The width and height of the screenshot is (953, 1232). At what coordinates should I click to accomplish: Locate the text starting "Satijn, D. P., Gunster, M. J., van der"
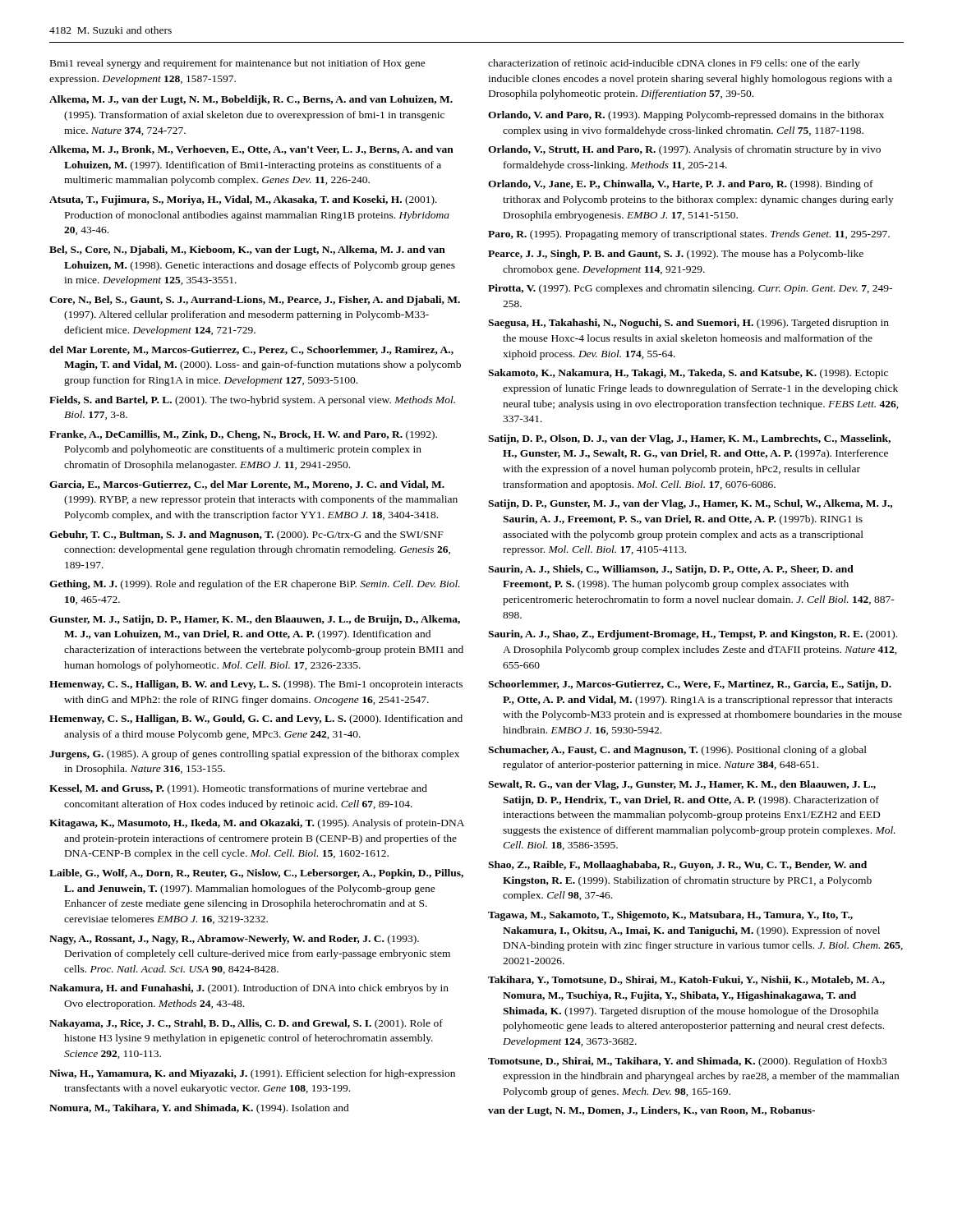point(690,526)
